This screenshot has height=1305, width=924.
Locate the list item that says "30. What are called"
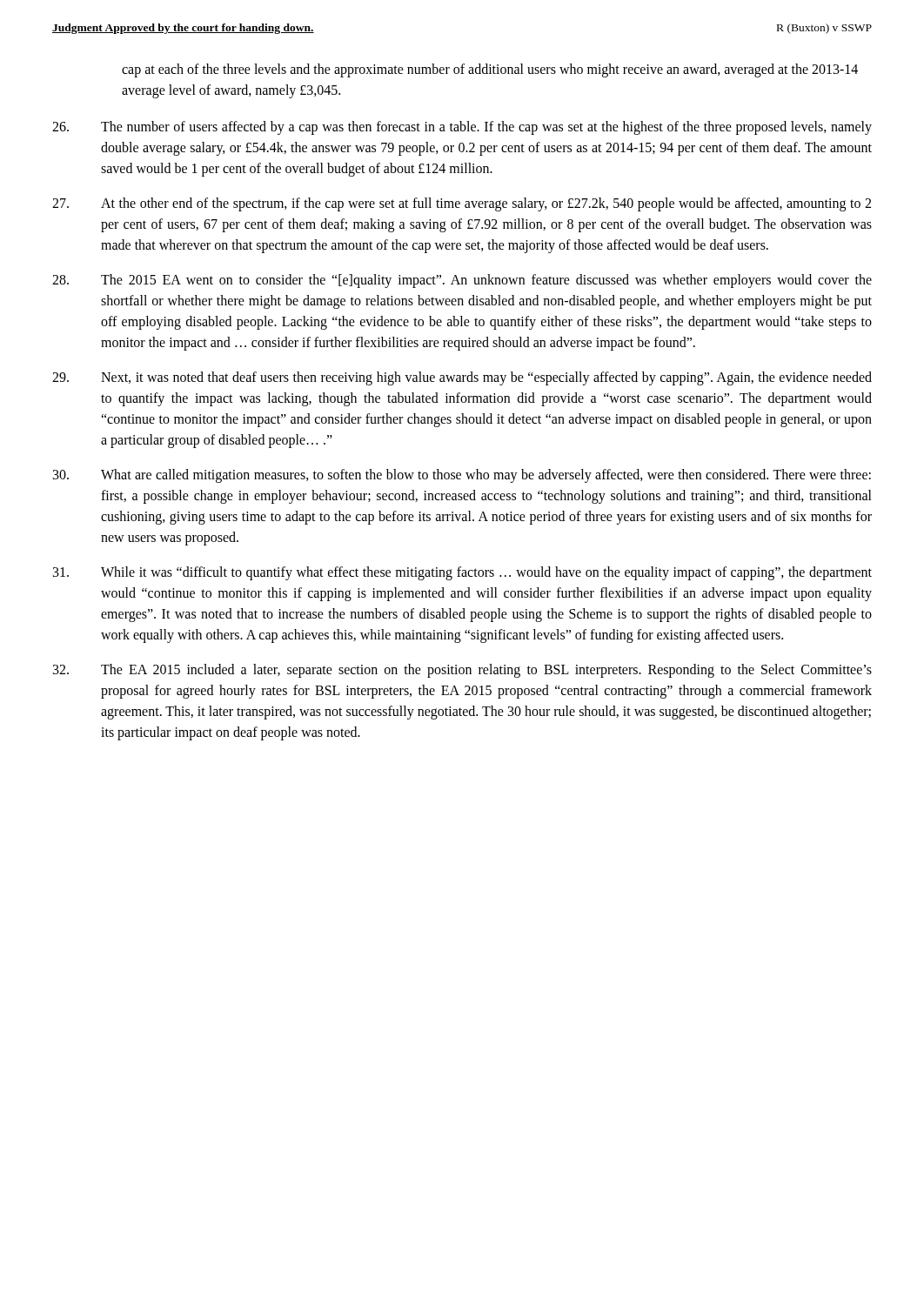pyautogui.click(x=462, y=506)
